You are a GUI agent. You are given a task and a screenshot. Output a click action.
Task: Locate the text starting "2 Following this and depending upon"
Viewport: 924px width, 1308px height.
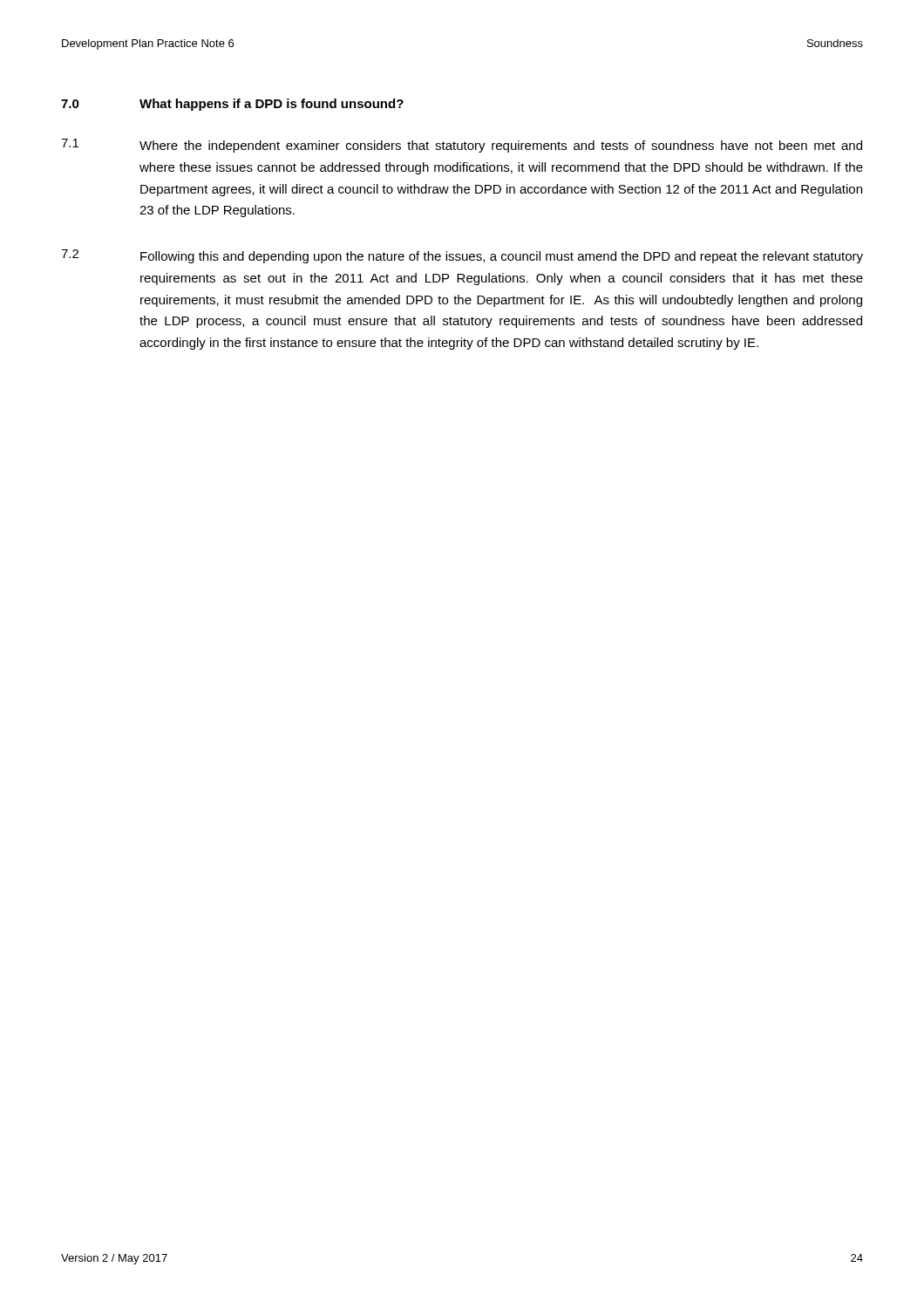(462, 300)
